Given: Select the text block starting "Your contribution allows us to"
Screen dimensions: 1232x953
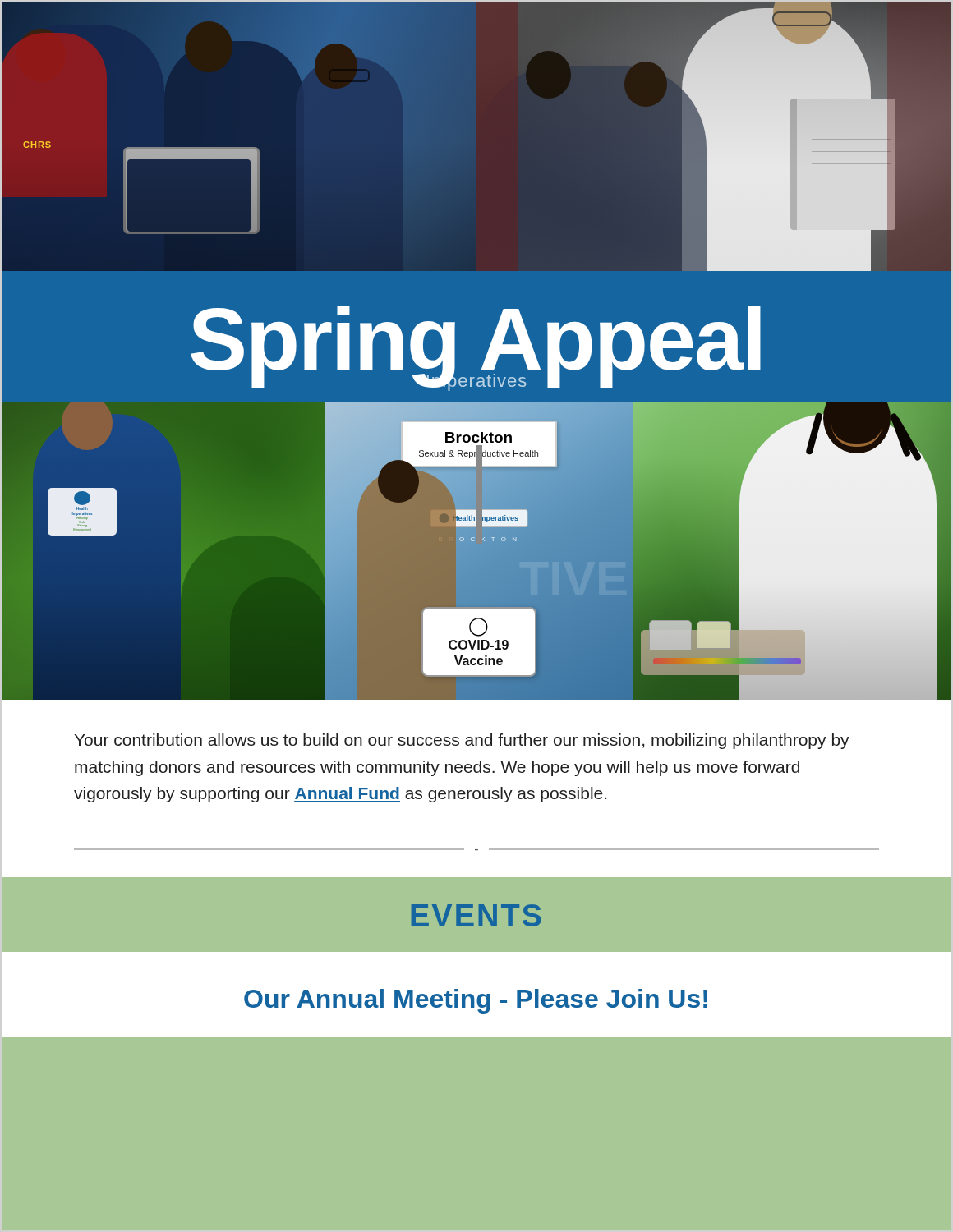Looking at the screenshot, I should click(476, 767).
